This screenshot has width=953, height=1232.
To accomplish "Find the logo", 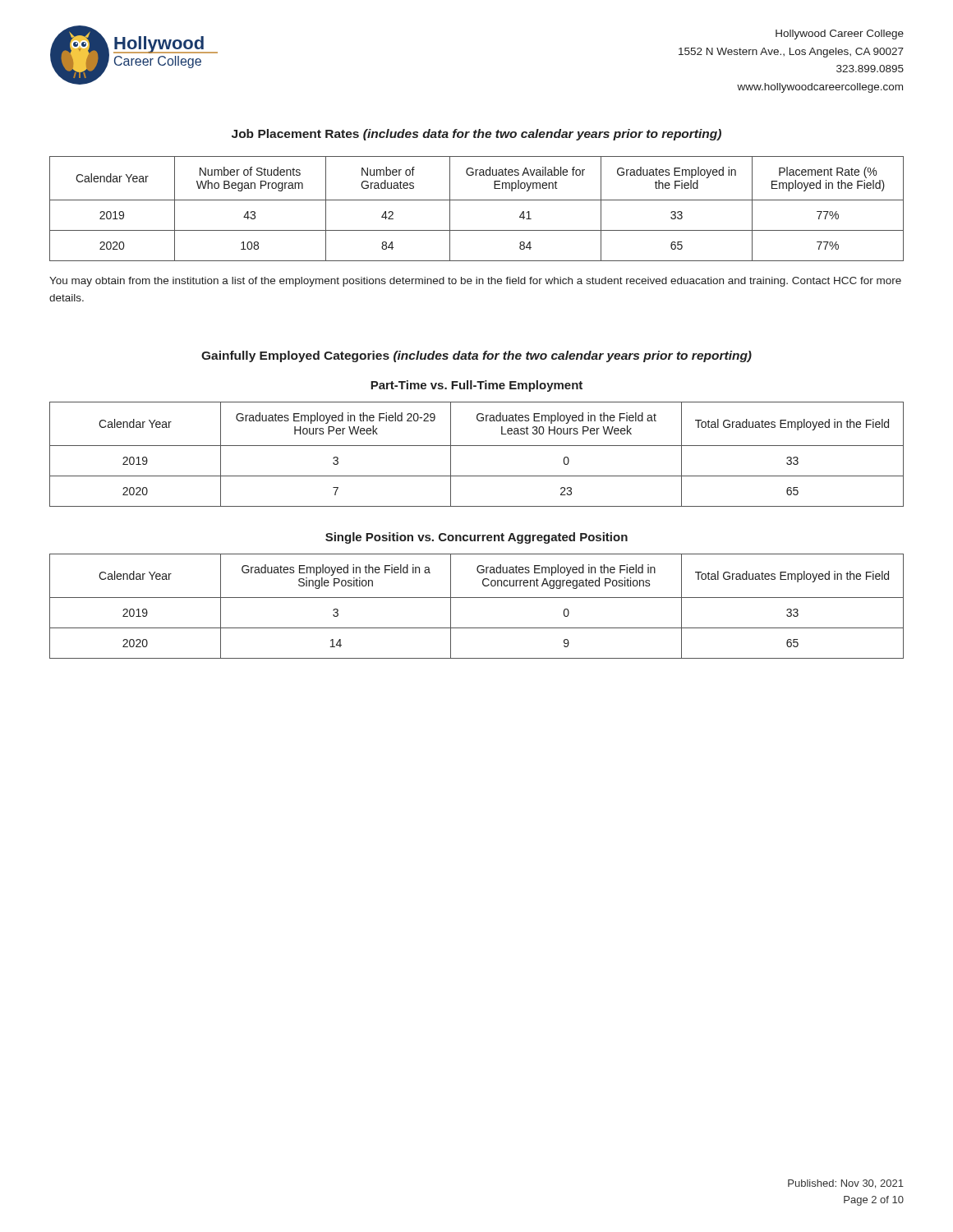I will coord(140,55).
